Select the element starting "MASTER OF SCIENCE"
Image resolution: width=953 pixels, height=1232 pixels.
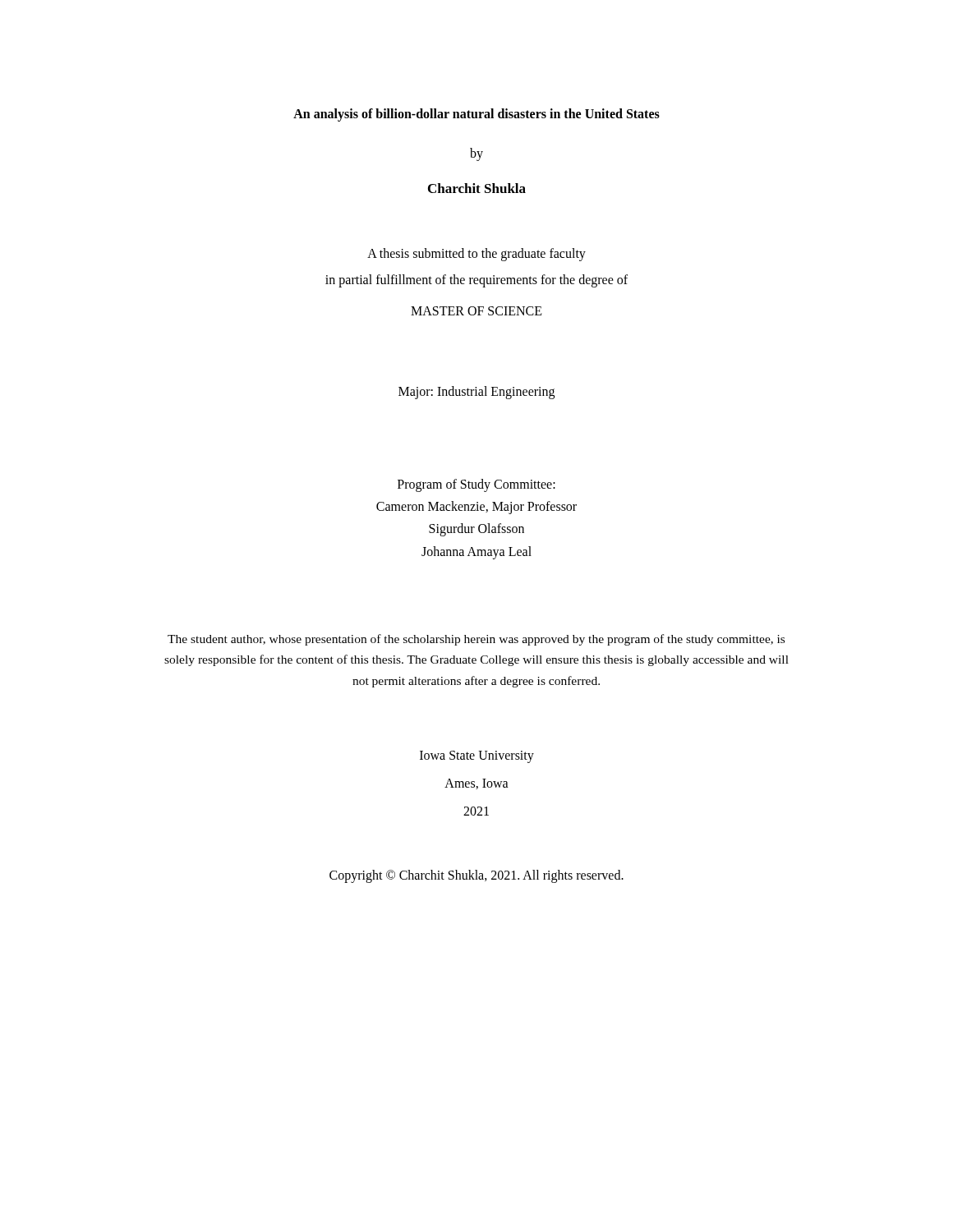point(476,311)
